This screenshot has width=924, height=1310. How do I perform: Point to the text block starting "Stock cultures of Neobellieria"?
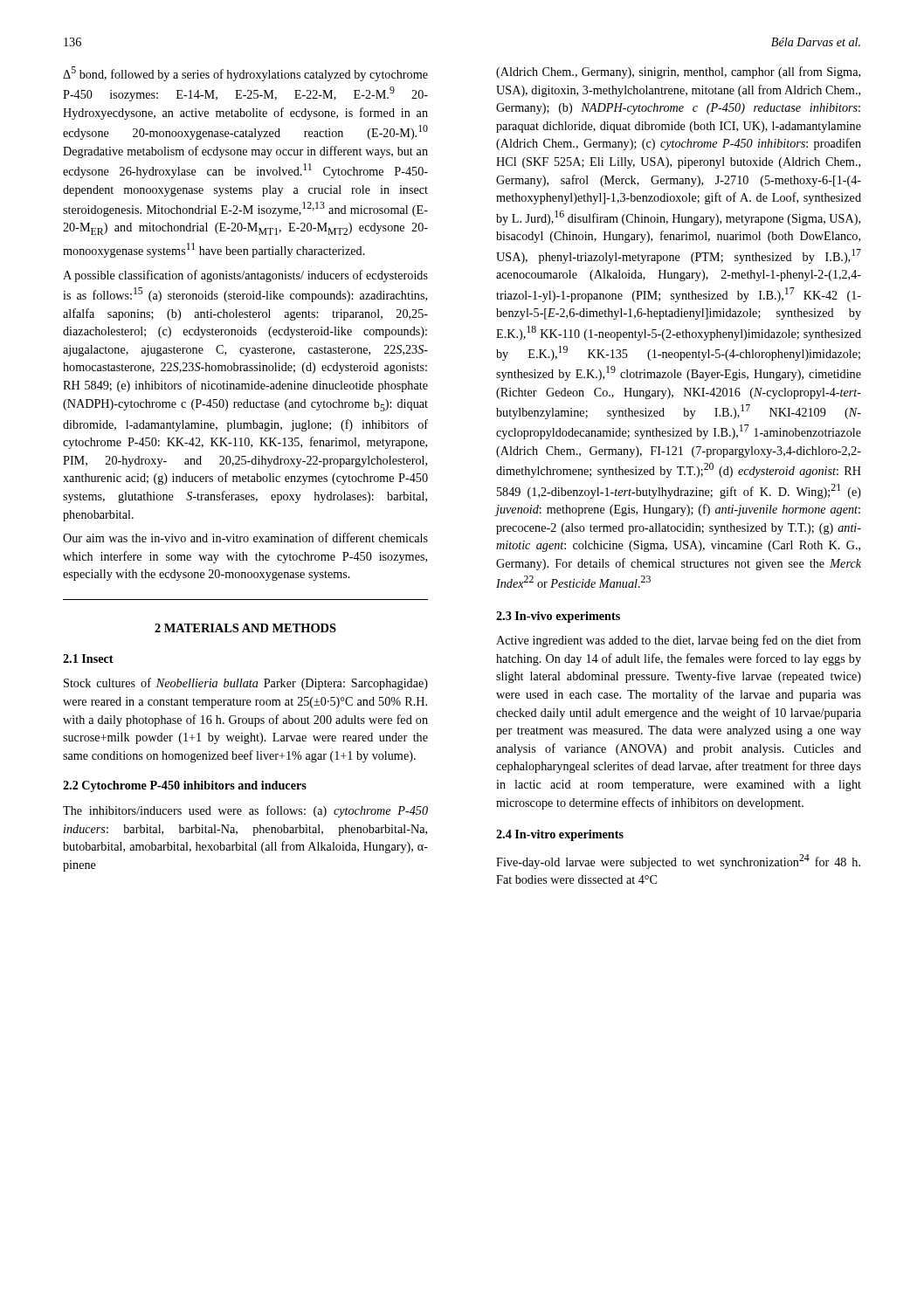click(x=245, y=720)
